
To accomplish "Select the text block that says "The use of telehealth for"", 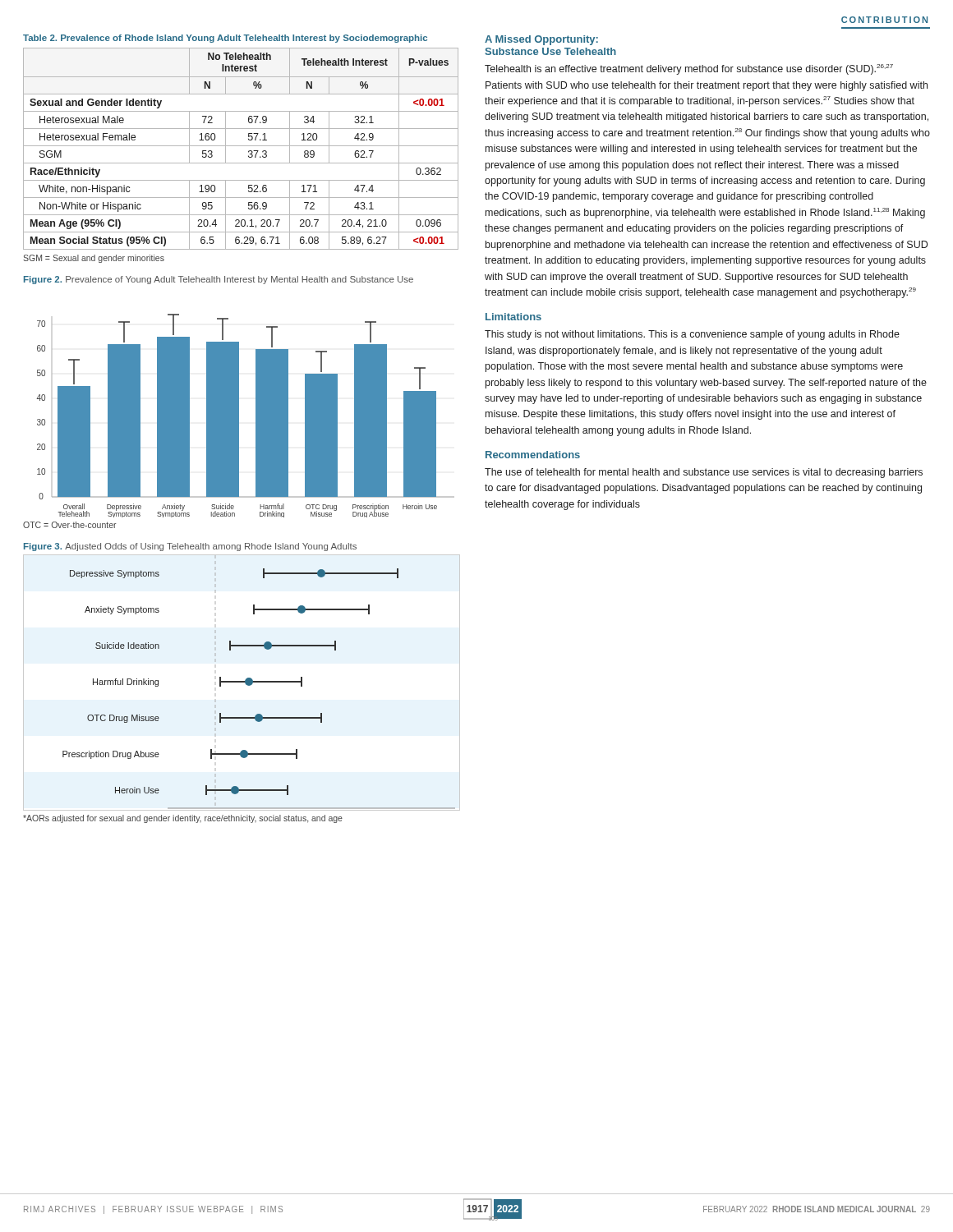I will (704, 488).
